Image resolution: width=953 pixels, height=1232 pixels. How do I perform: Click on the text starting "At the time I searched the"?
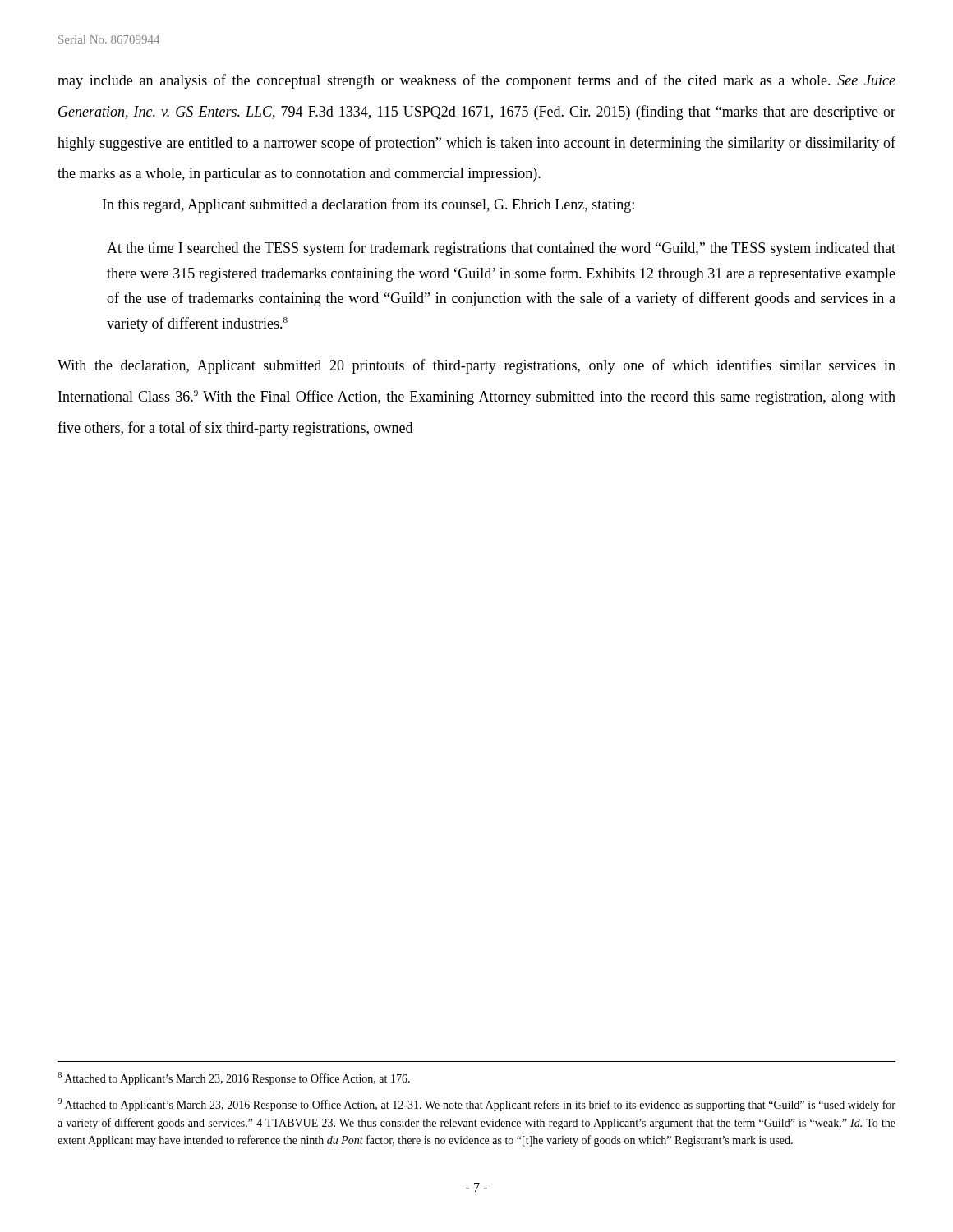[501, 286]
